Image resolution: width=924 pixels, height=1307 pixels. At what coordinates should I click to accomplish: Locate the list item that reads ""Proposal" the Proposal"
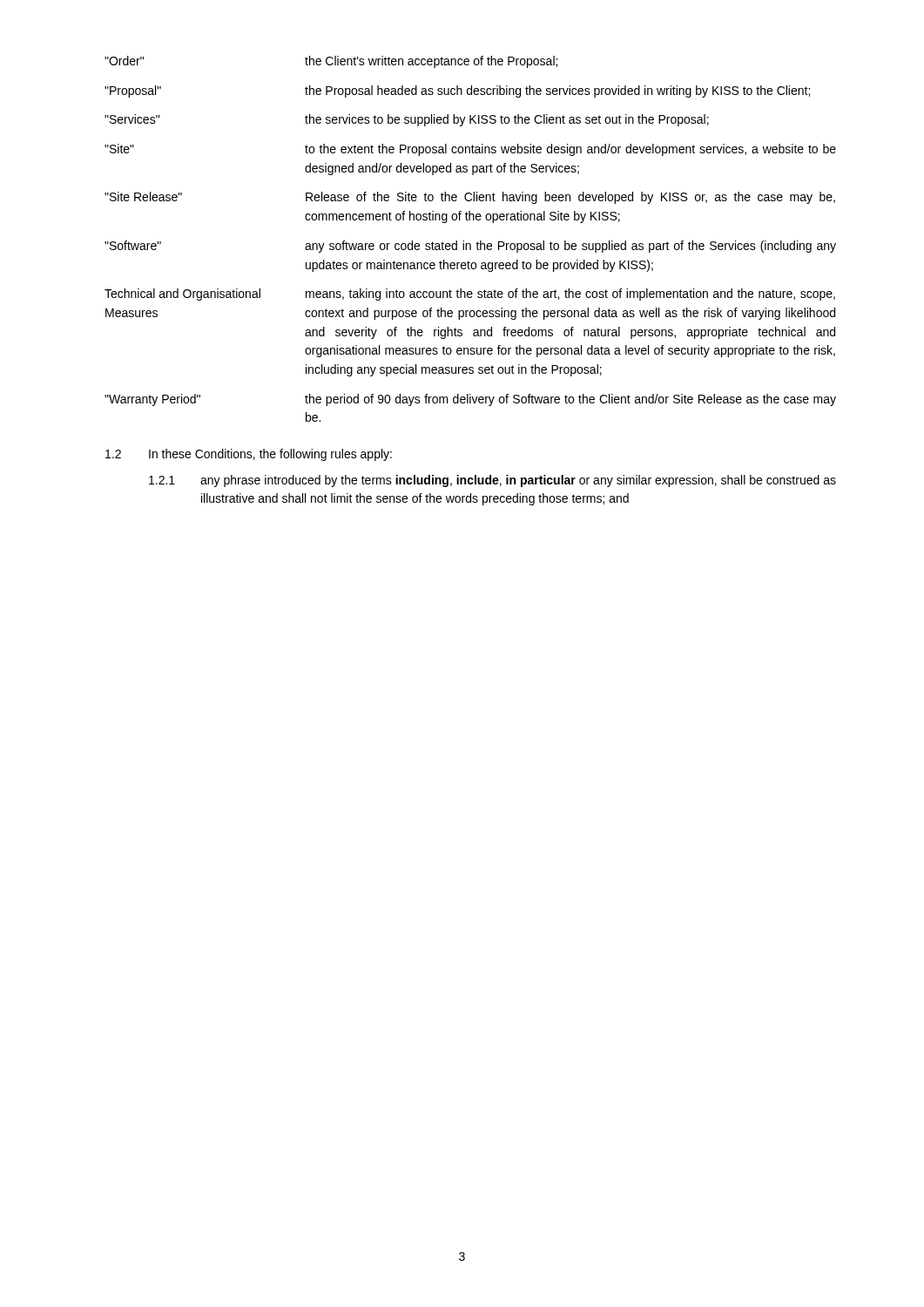470,91
